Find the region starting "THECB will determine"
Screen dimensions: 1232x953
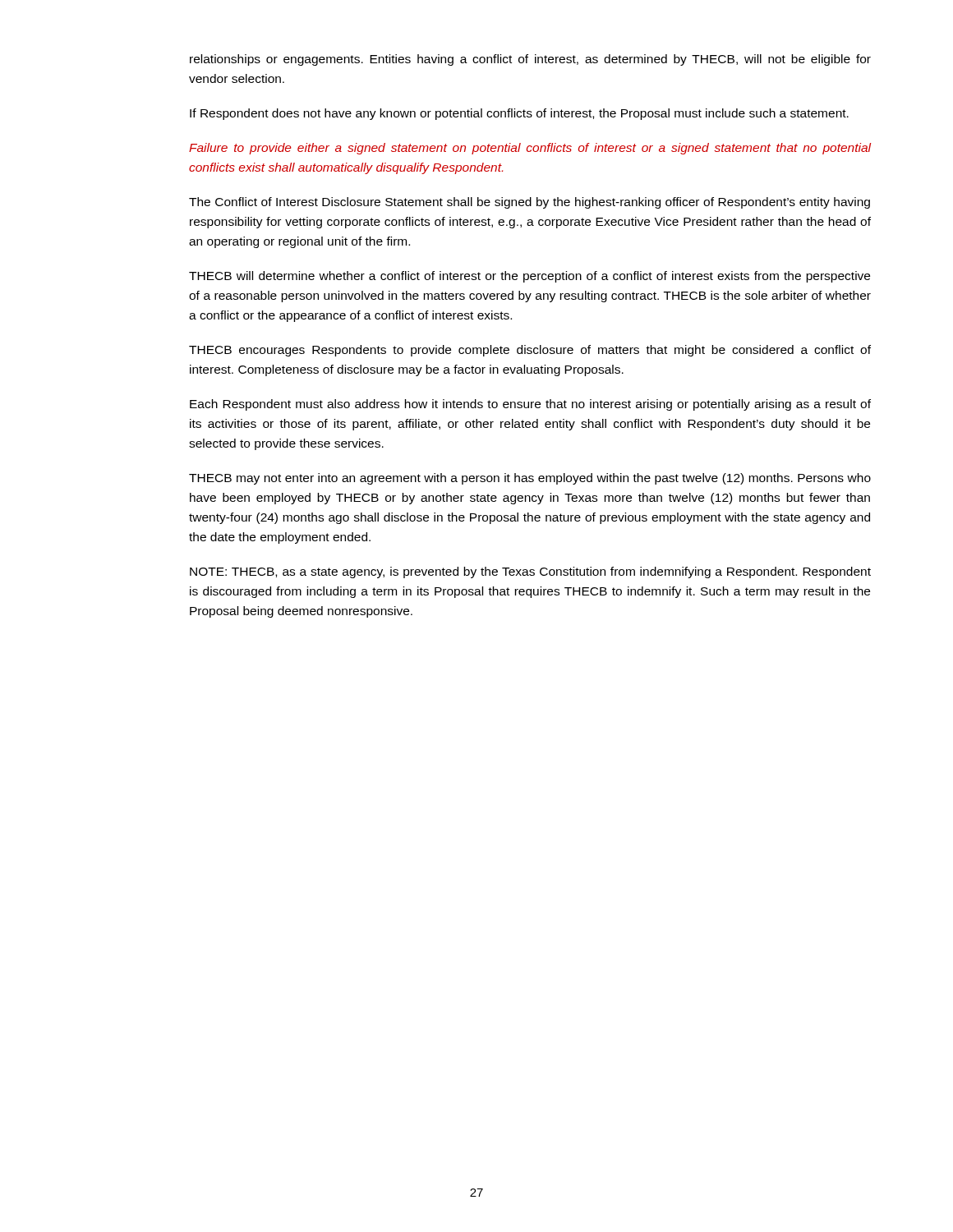(530, 295)
